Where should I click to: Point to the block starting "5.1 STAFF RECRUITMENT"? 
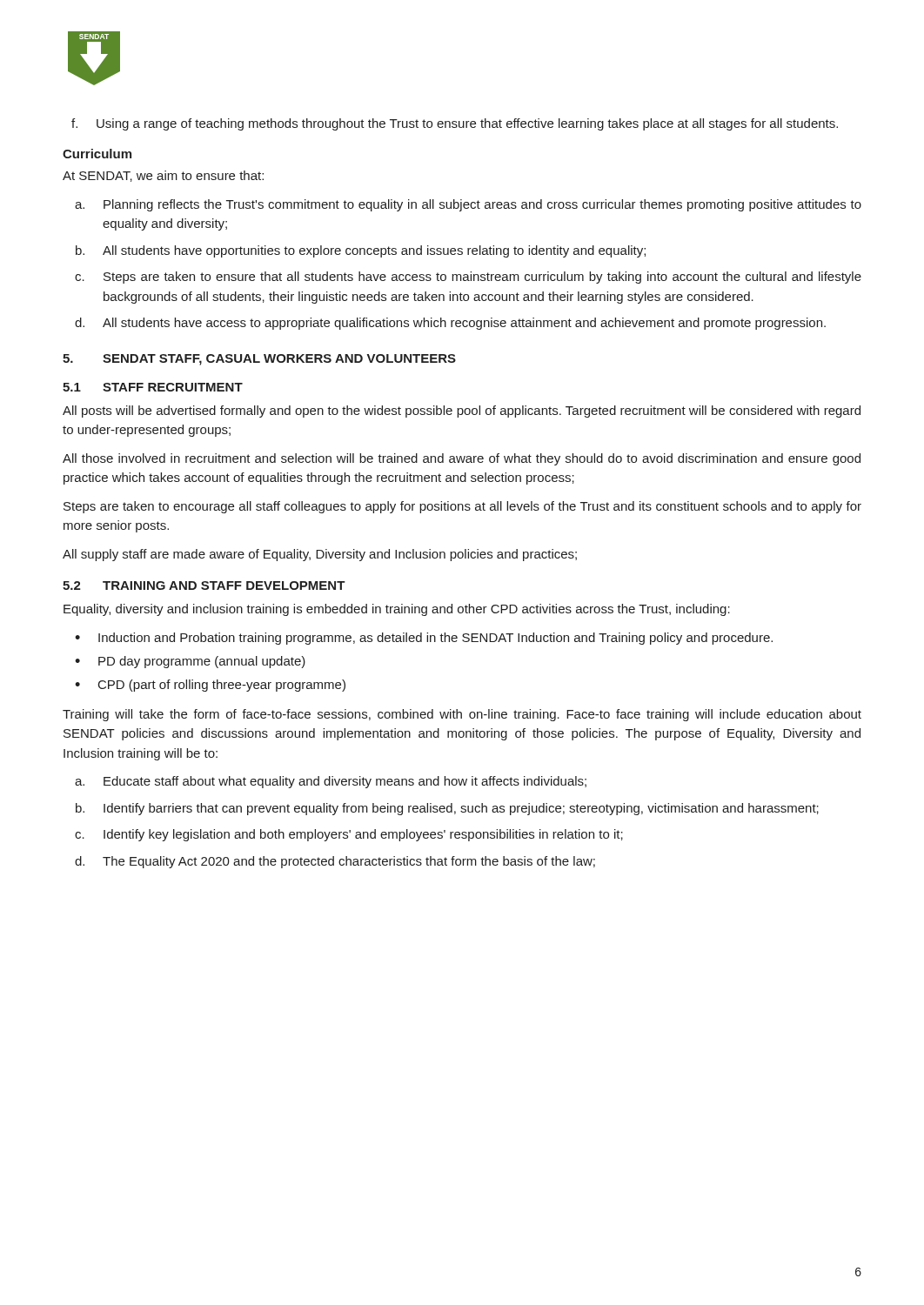coord(153,386)
